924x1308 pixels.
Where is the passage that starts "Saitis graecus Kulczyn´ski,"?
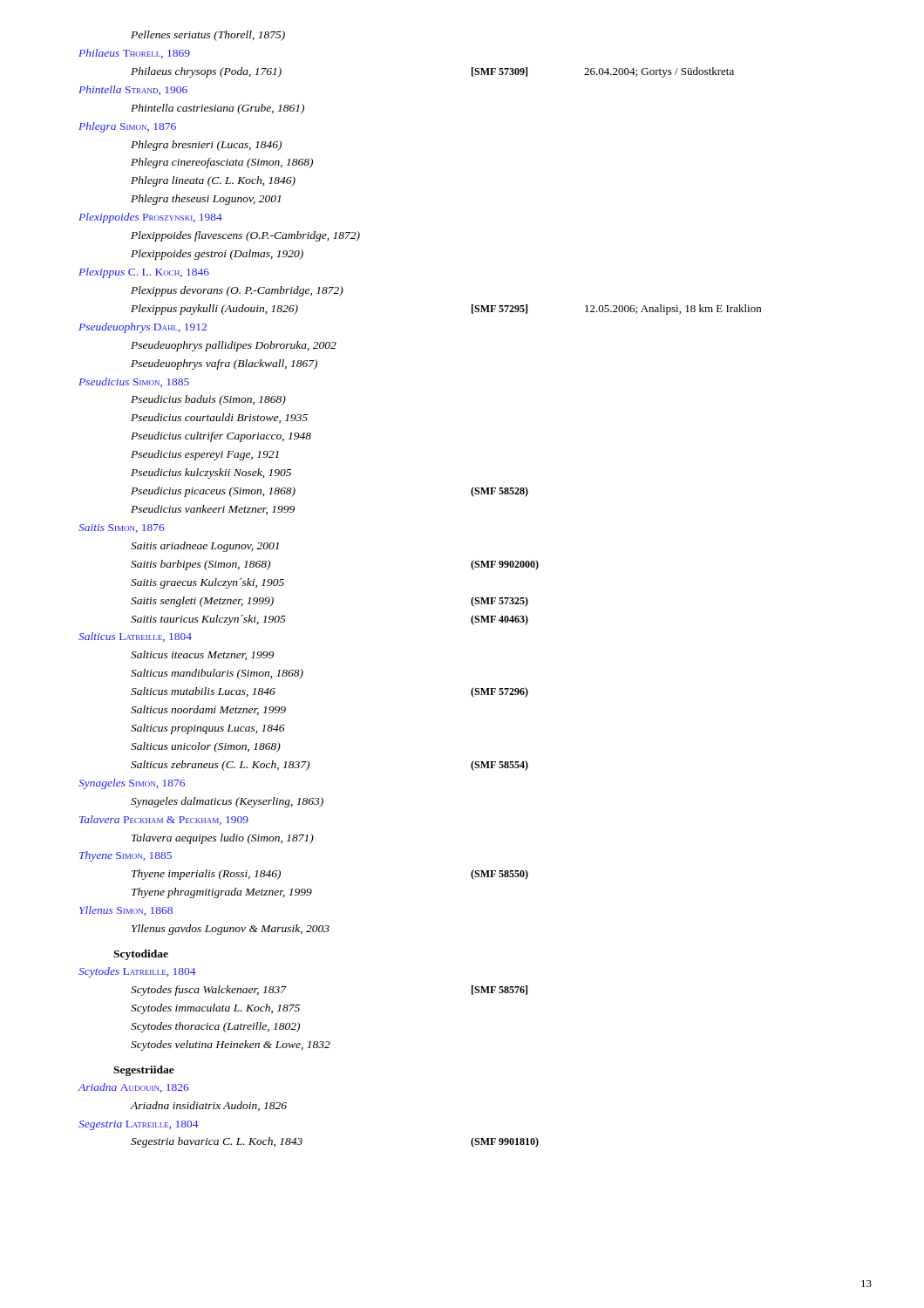click(207, 583)
